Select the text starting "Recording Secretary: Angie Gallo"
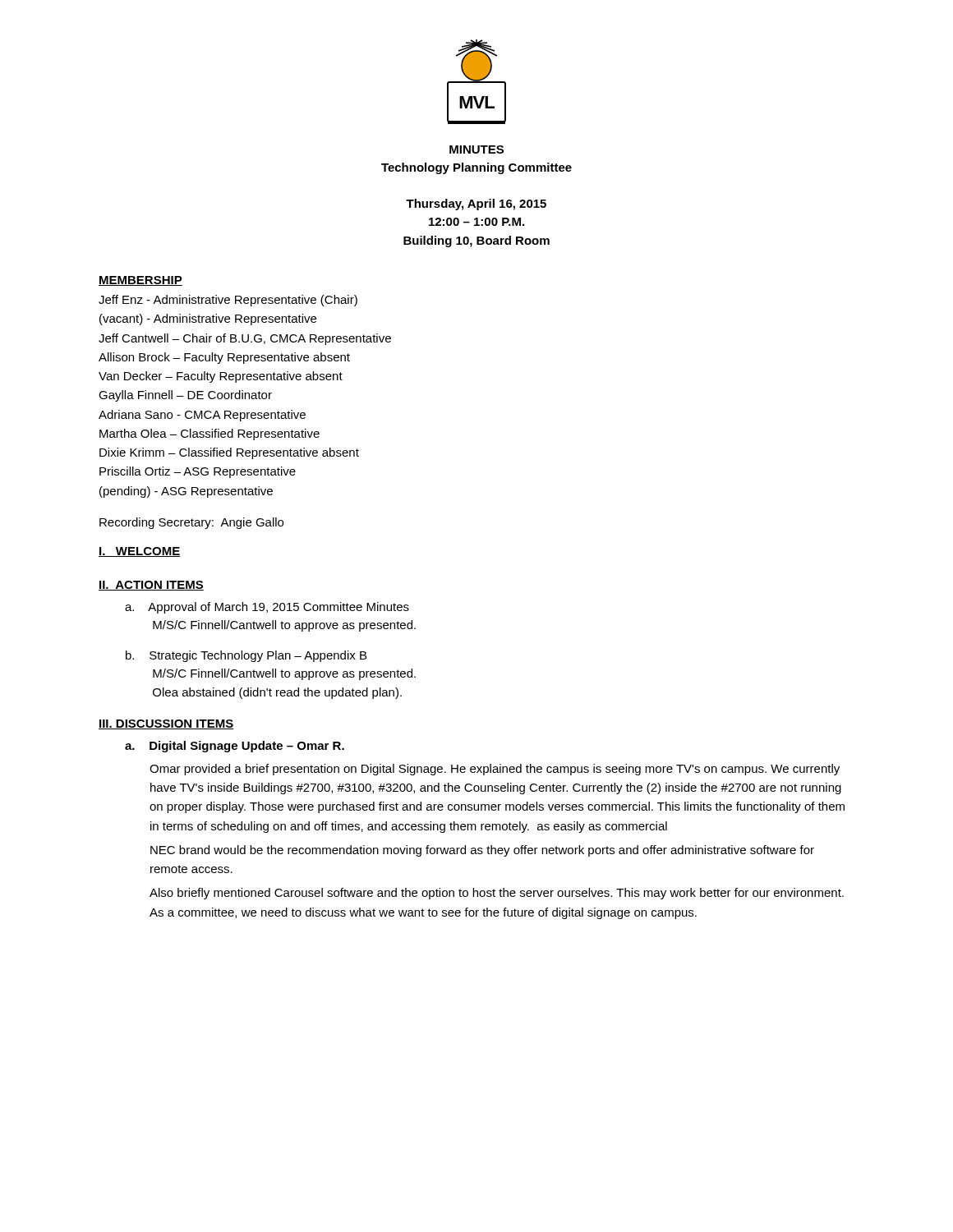The width and height of the screenshot is (953, 1232). [191, 522]
